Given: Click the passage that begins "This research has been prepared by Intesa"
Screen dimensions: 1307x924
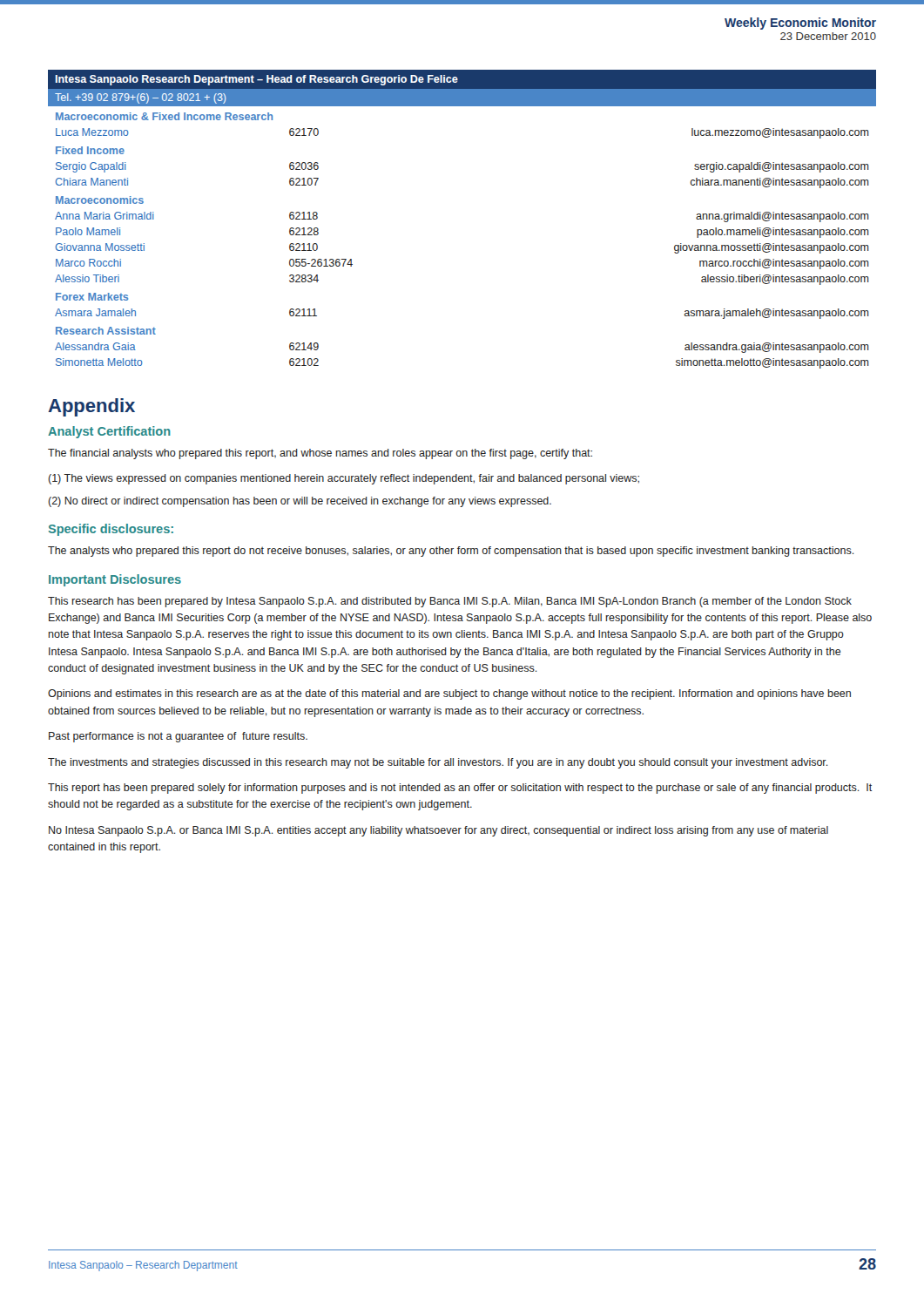Looking at the screenshot, I should [460, 635].
